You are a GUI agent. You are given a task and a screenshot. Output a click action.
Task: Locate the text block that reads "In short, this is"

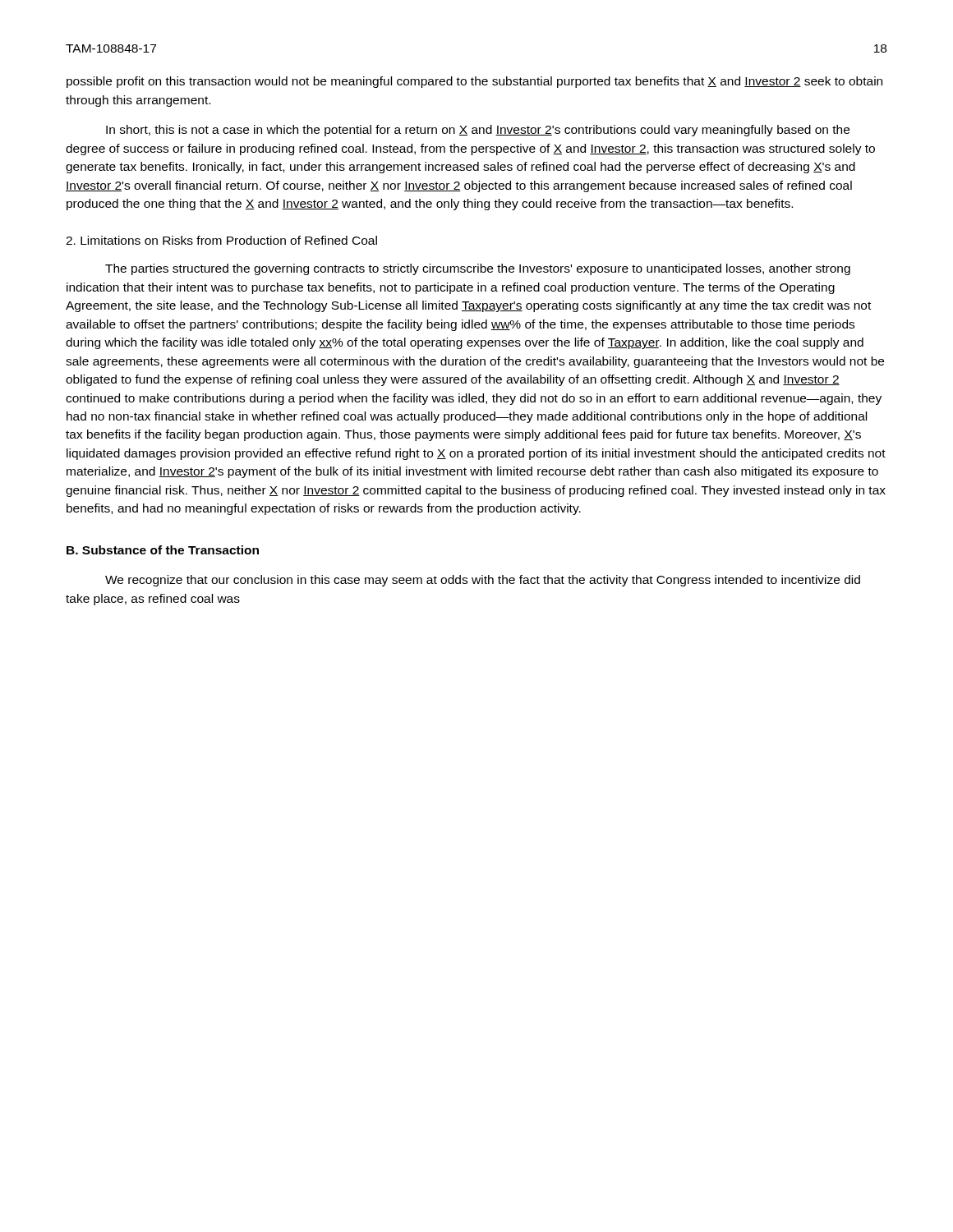click(x=471, y=167)
